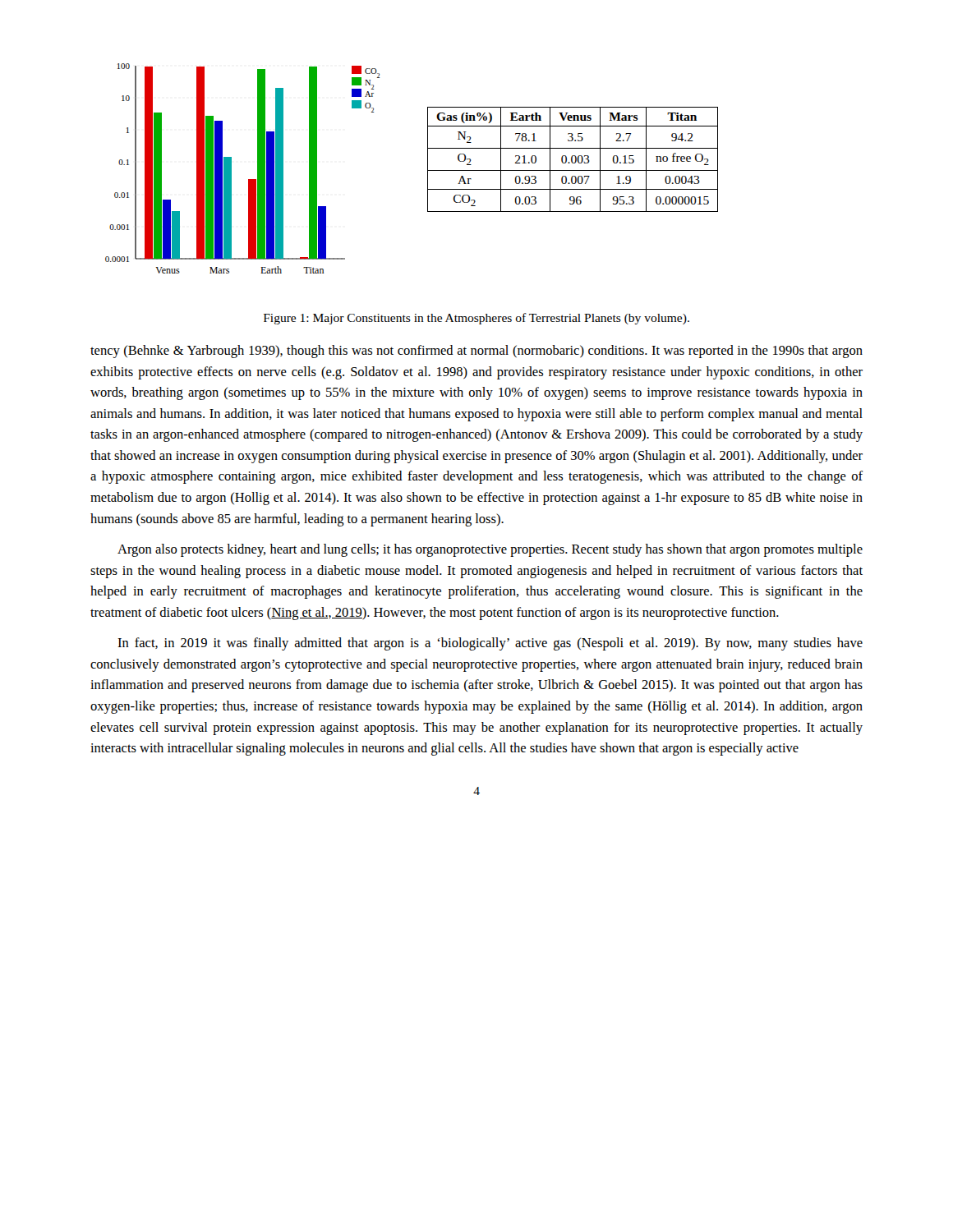Point to the text block starting "Argon also protects kidney, heart and lung cells;"
Viewport: 953px width, 1232px height.
[476, 581]
